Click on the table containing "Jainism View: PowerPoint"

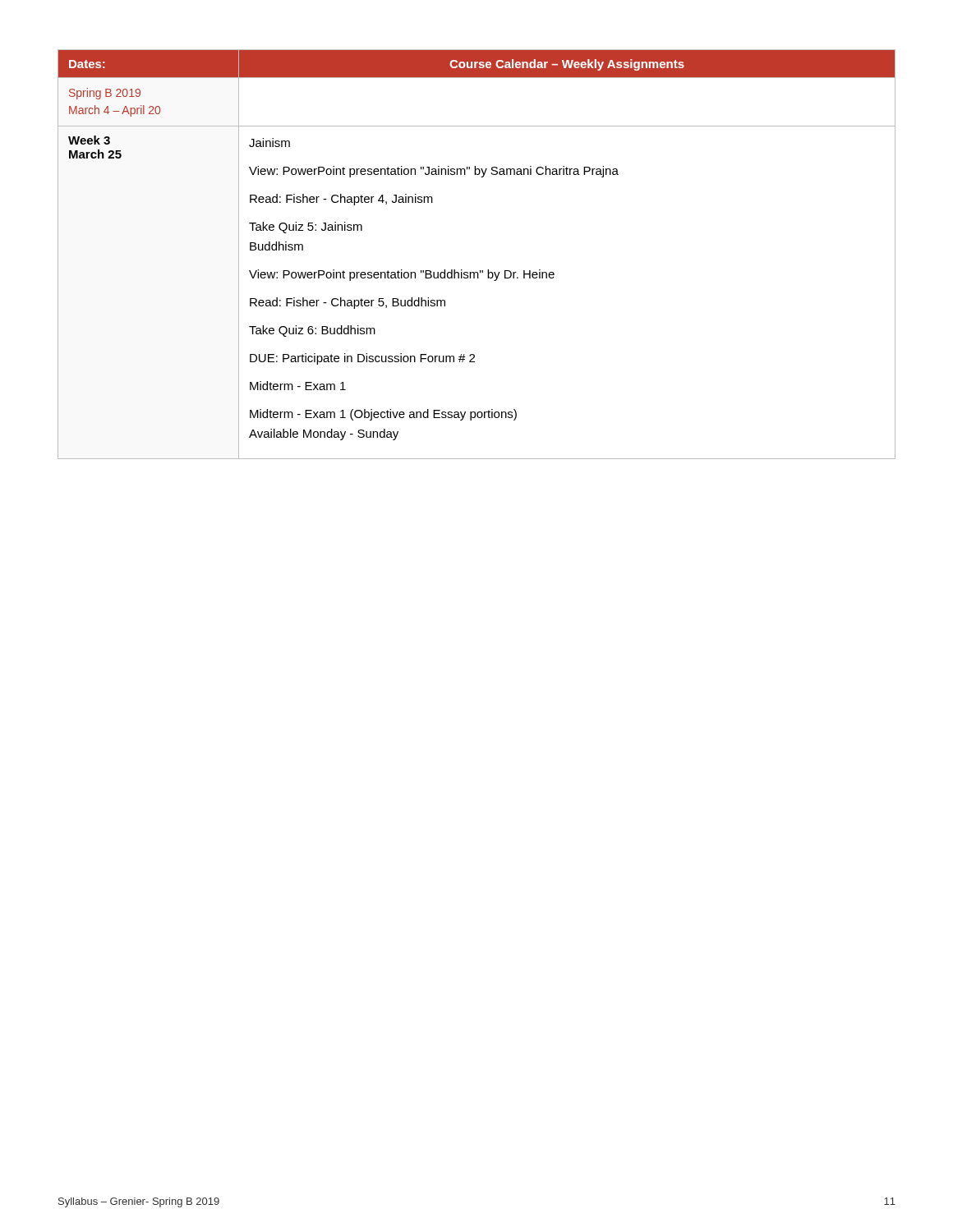click(x=476, y=254)
